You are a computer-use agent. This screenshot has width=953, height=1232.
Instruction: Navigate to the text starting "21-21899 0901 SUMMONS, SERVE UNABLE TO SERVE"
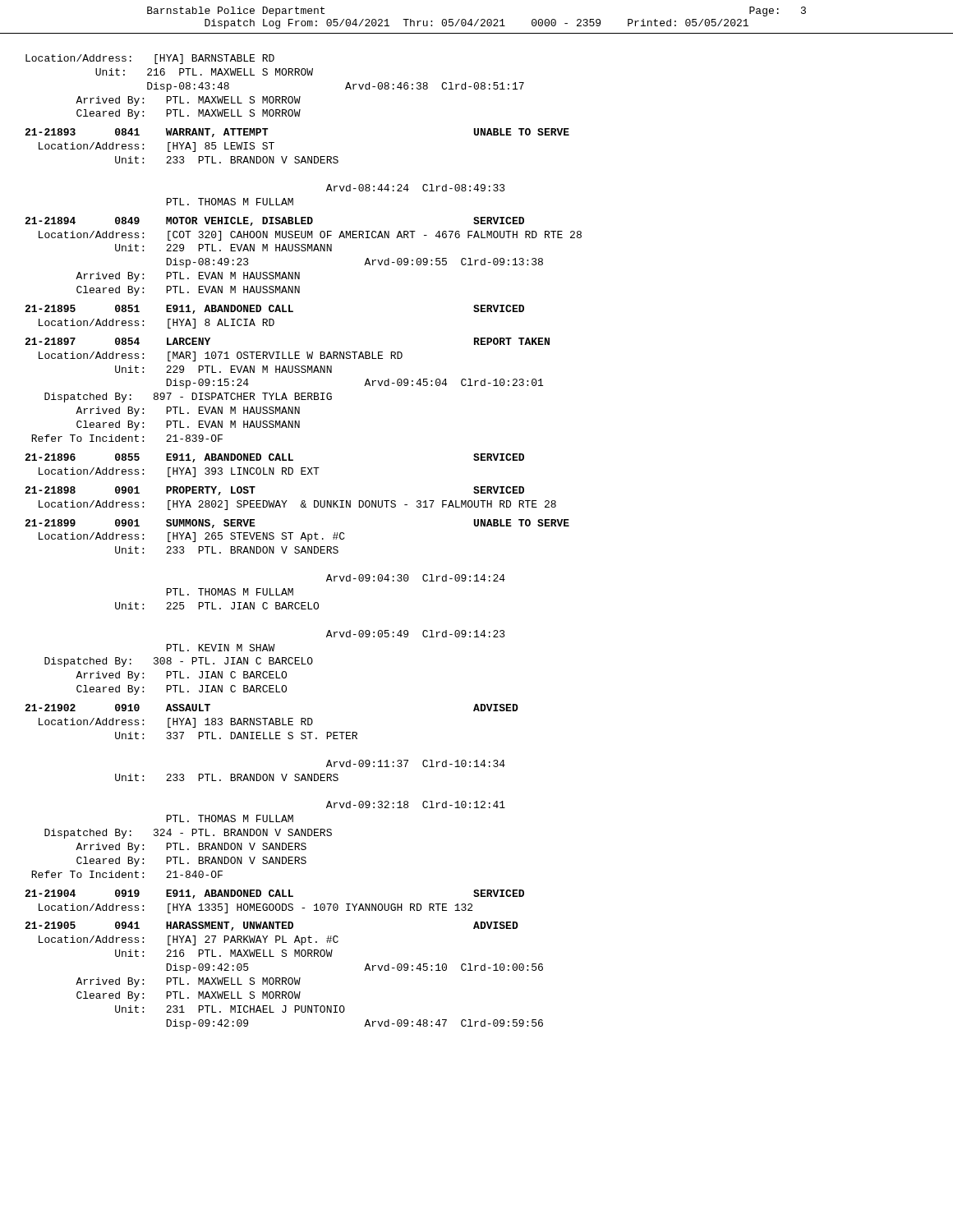click(x=297, y=606)
